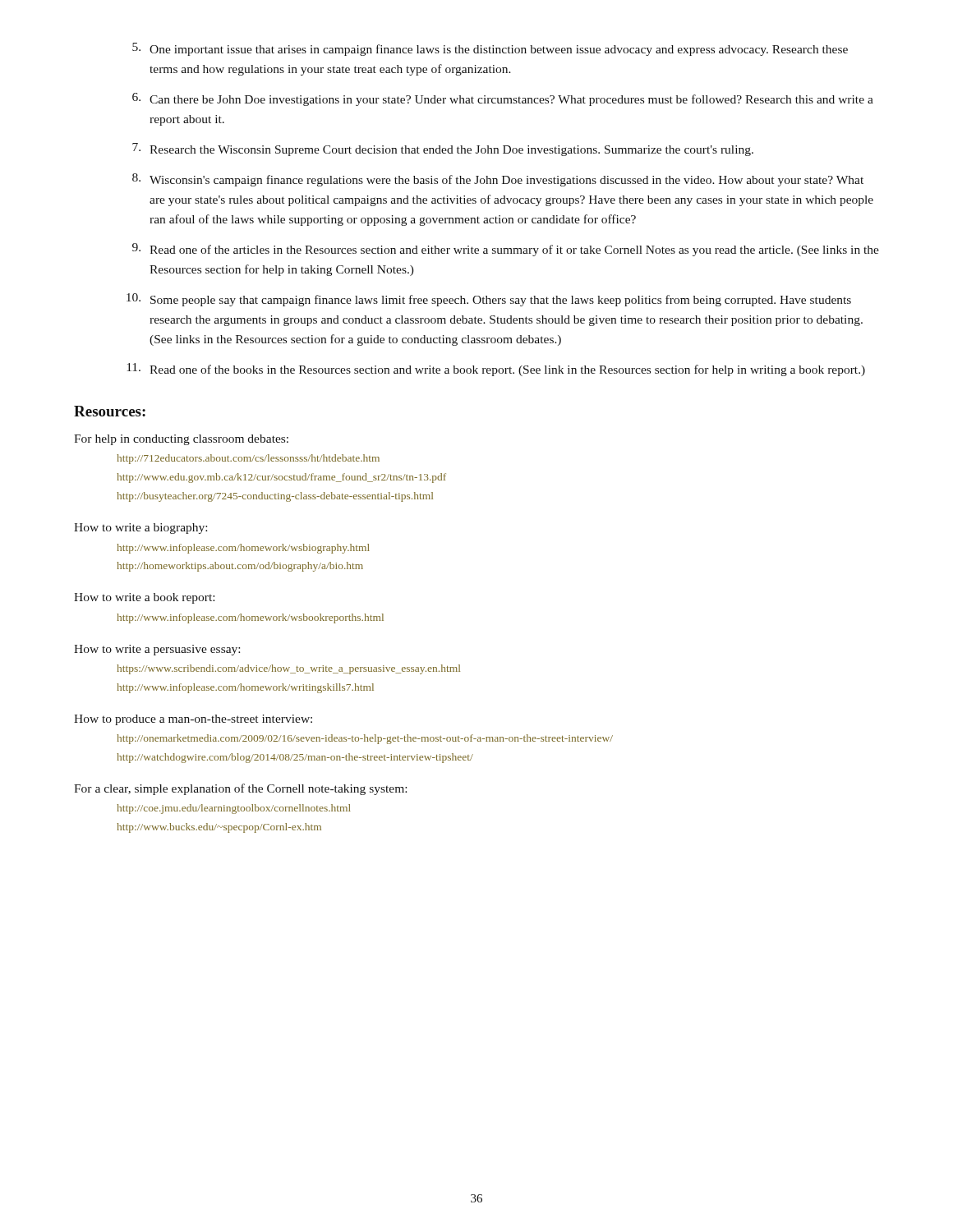Click on the list item that reads "6. Can there be John Doe investigations"
953x1232 pixels.
(x=489, y=109)
